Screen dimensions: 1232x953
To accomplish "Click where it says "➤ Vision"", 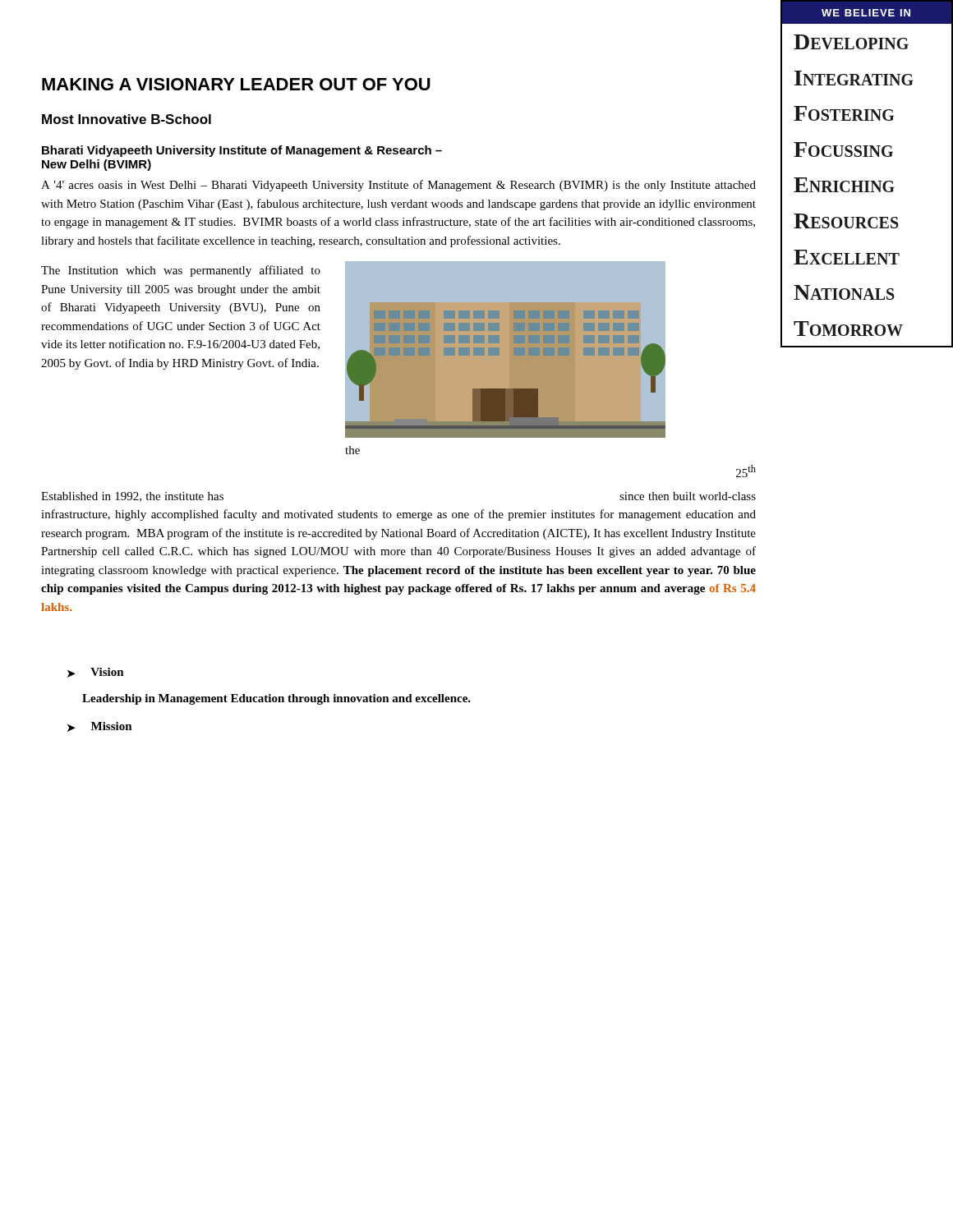I will point(95,673).
